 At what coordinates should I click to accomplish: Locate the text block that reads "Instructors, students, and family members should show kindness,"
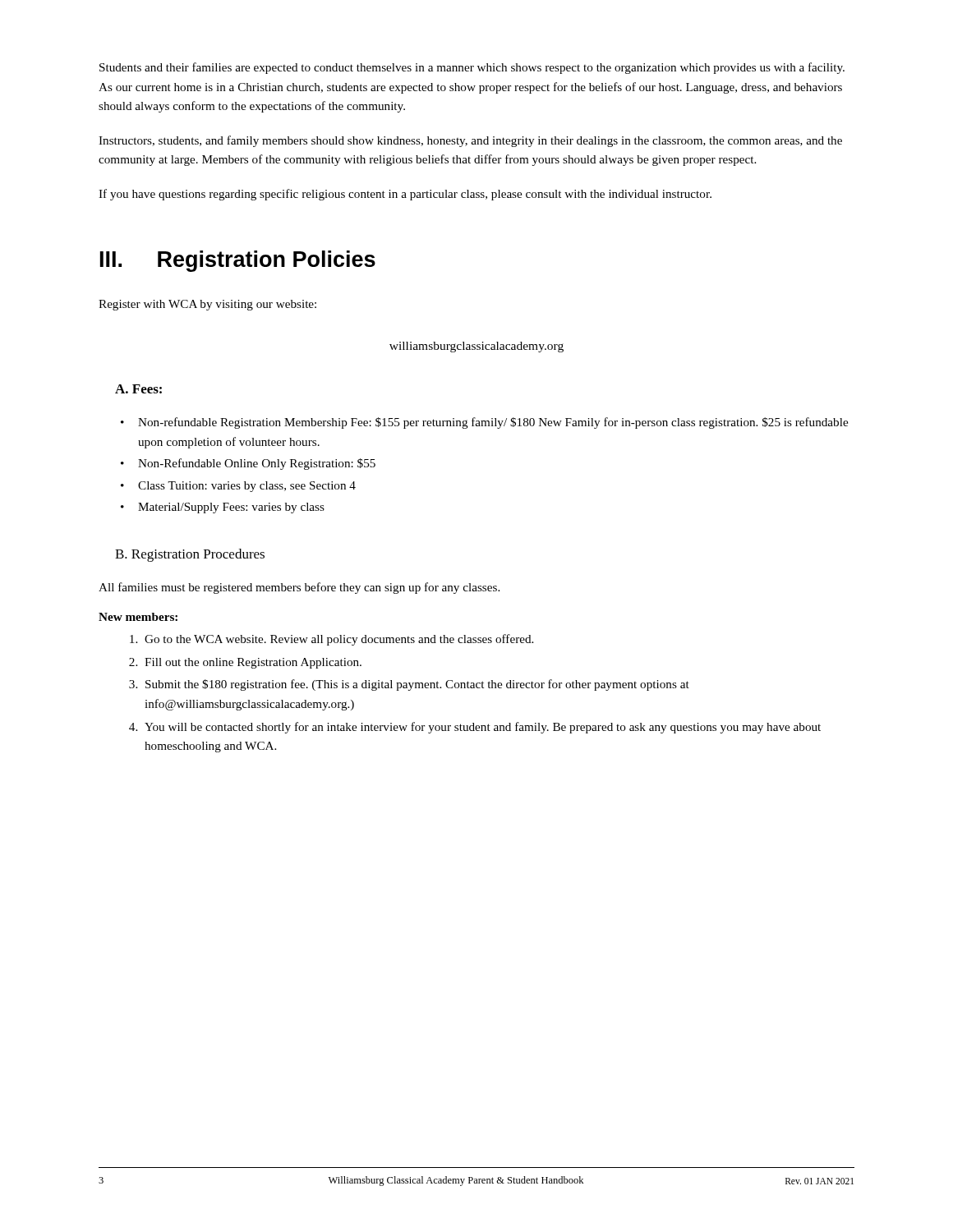pos(470,149)
